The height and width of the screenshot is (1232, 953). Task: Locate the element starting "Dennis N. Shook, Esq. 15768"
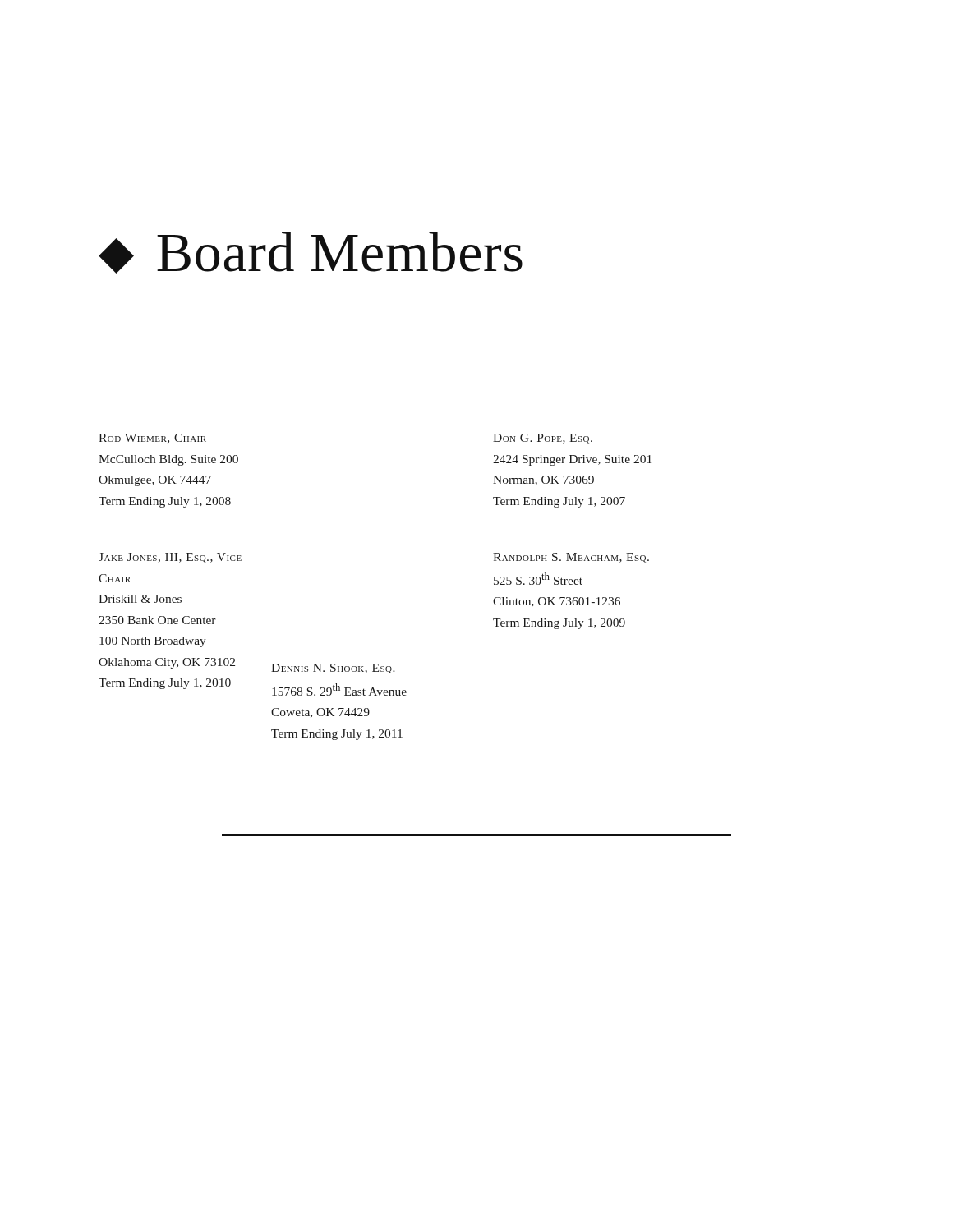point(339,700)
